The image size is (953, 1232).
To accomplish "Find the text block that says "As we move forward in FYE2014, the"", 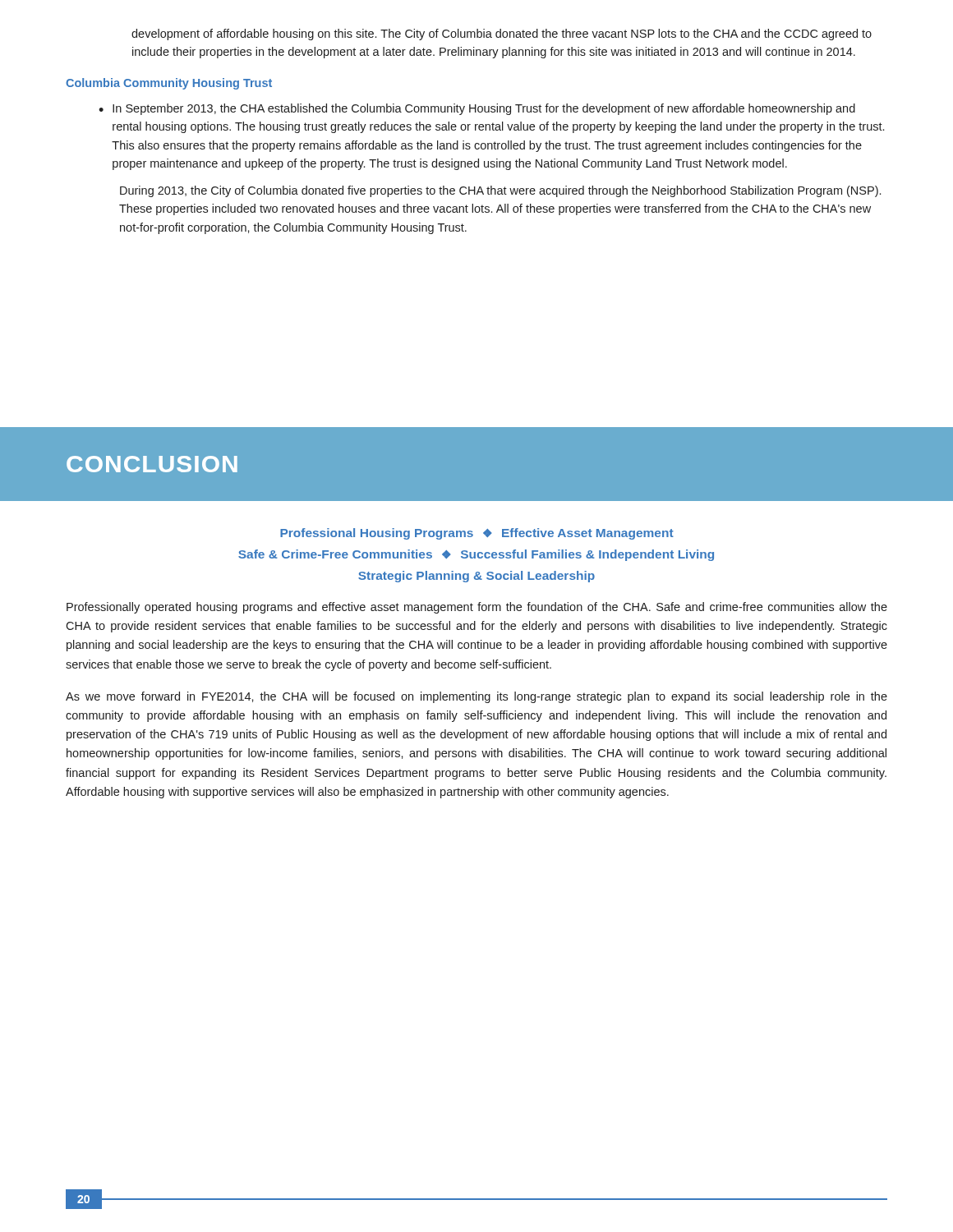I will click(x=476, y=744).
